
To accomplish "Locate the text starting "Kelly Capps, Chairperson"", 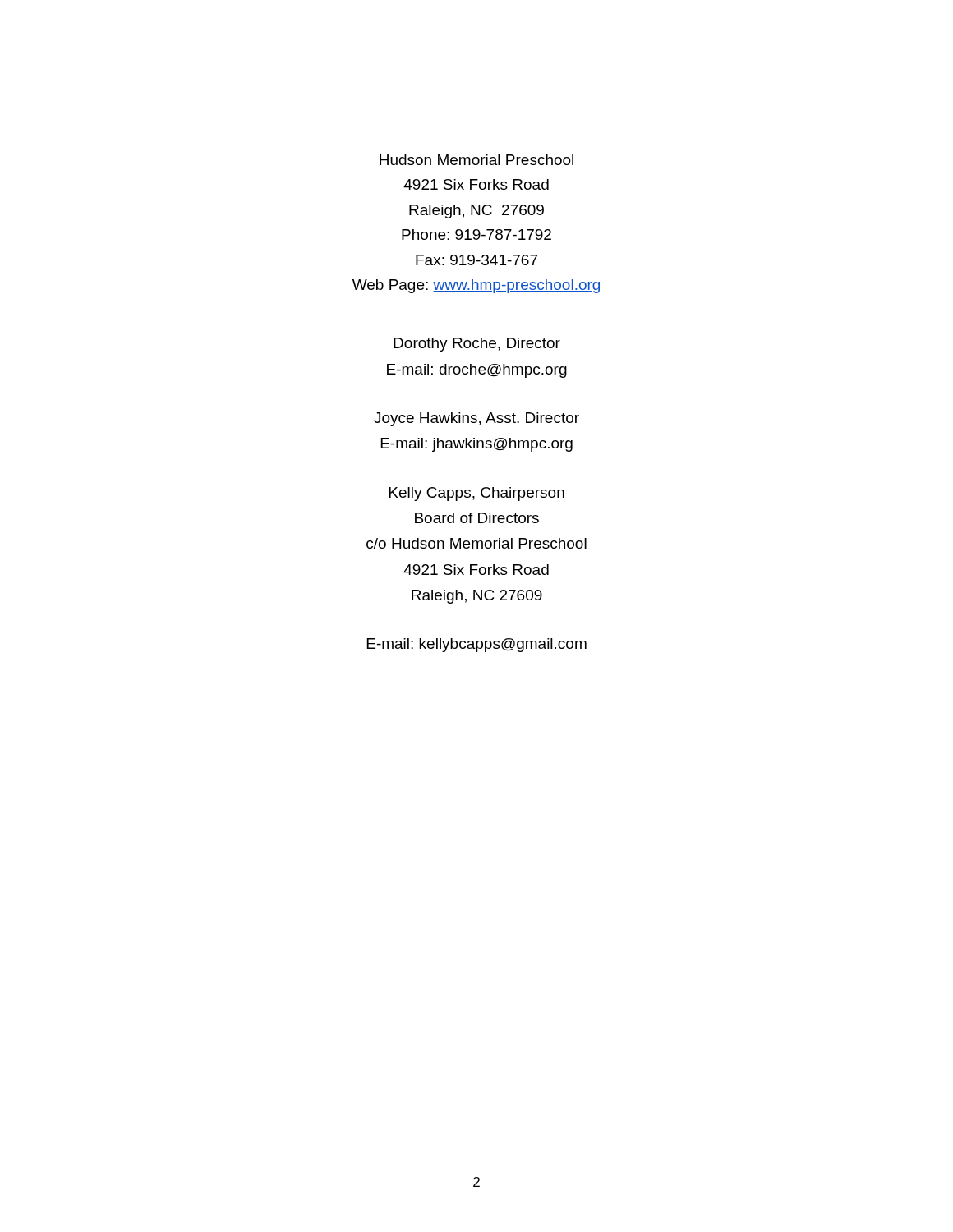I will coord(476,544).
